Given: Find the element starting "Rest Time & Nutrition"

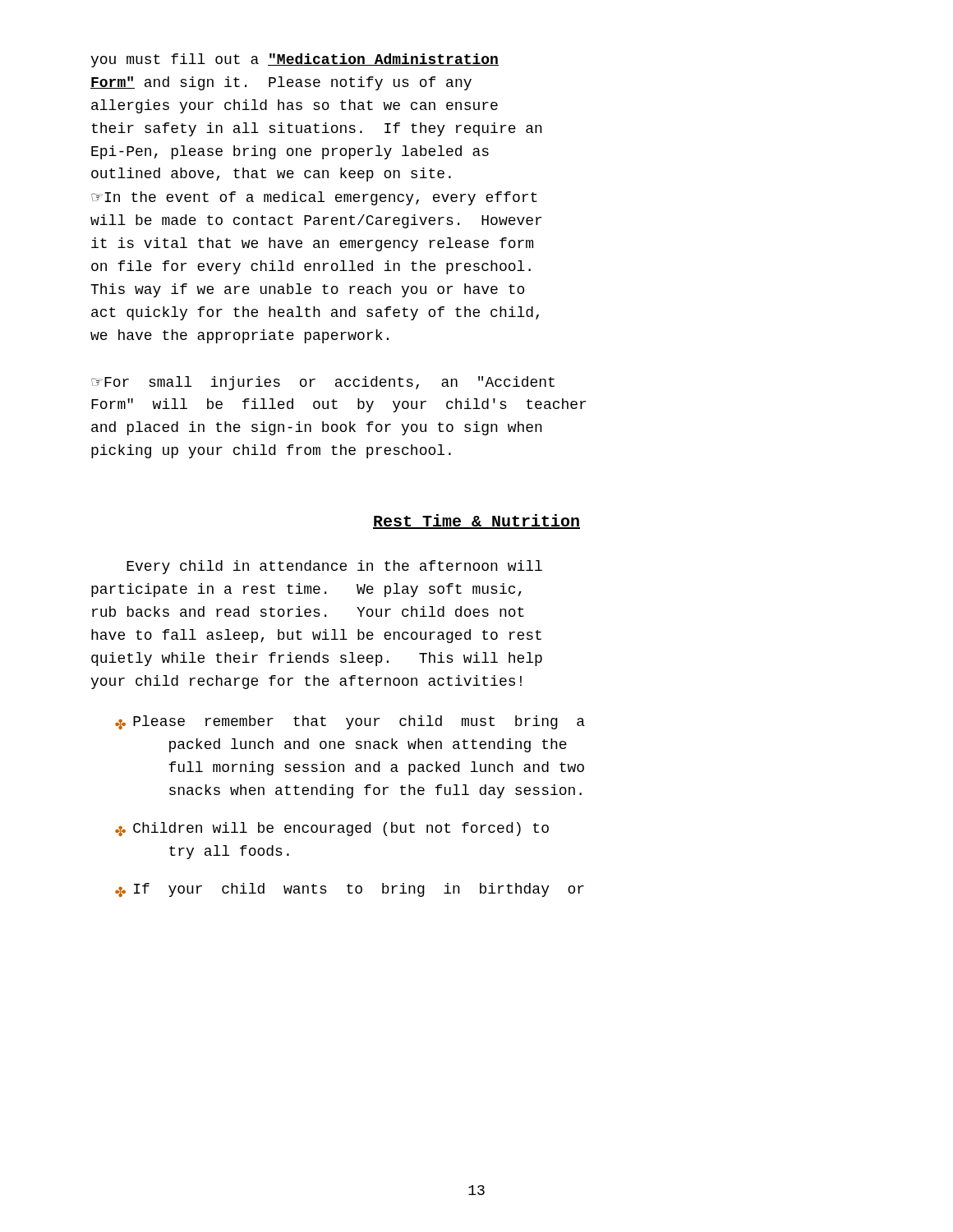Looking at the screenshot, I should (x=476, y=522).
